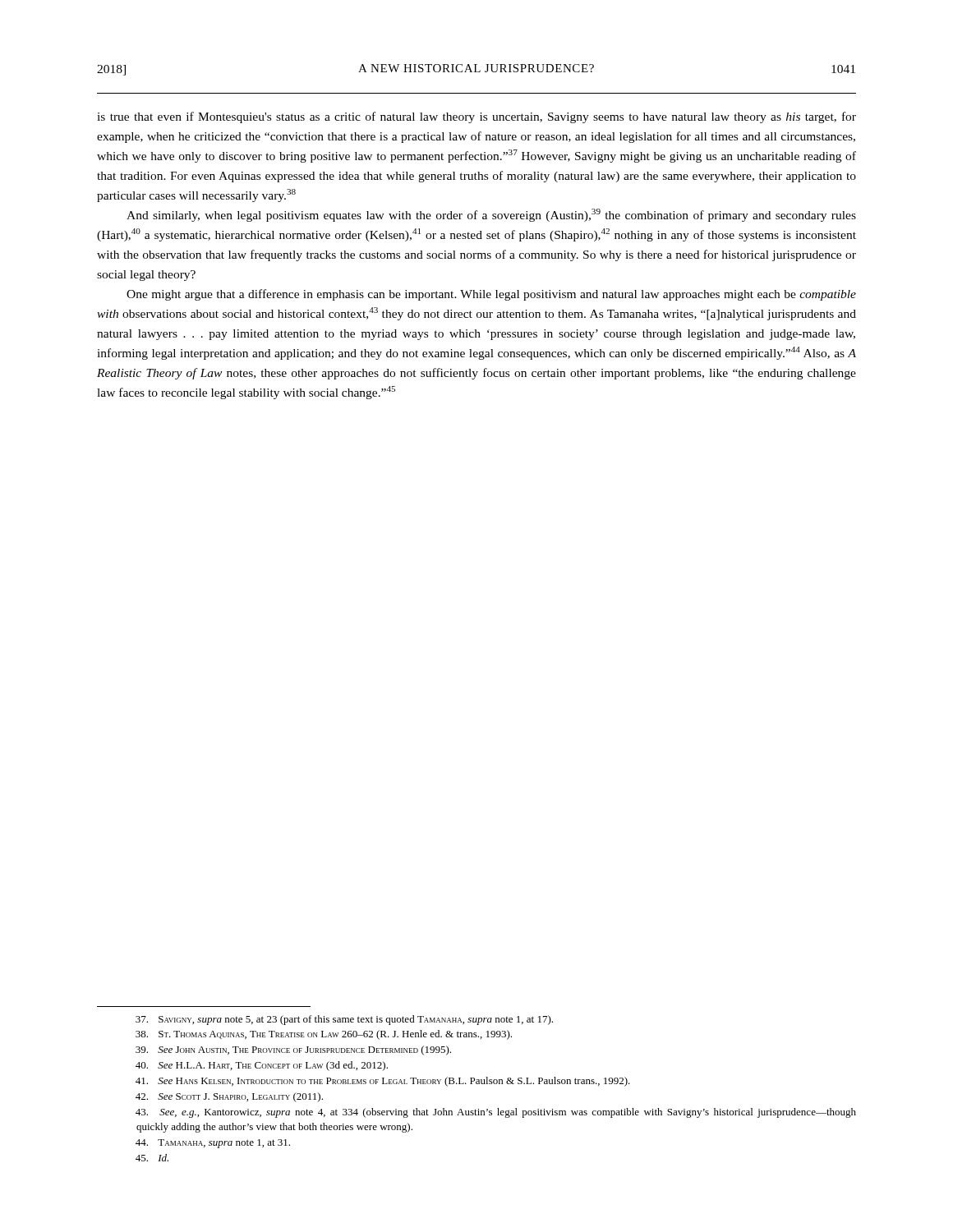Navigate to the block starting "One might argue"
The width and height of the screenshot is (953, 1232).
(476, 343)
